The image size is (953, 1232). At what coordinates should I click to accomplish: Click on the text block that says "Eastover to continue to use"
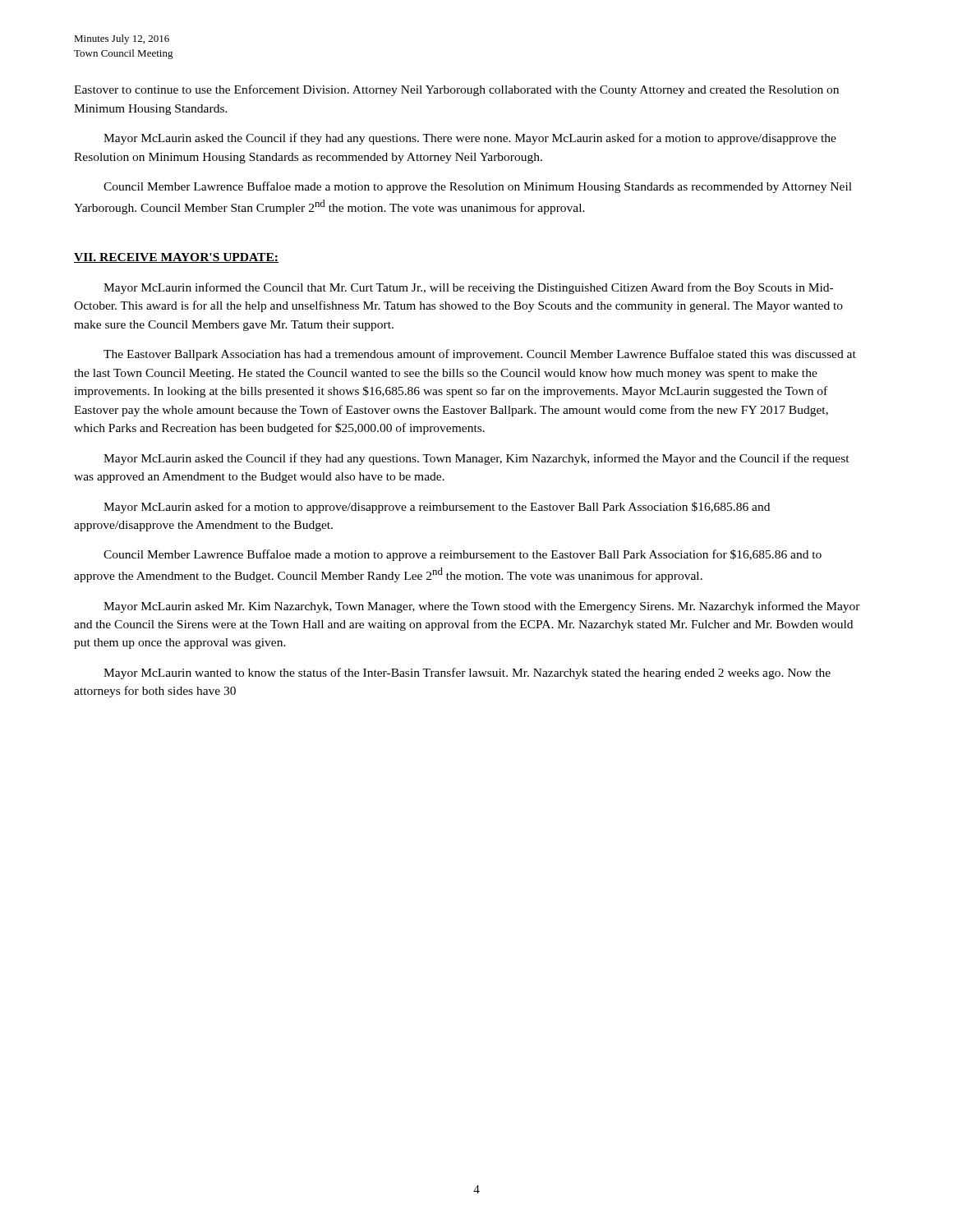tap(457, 99)
